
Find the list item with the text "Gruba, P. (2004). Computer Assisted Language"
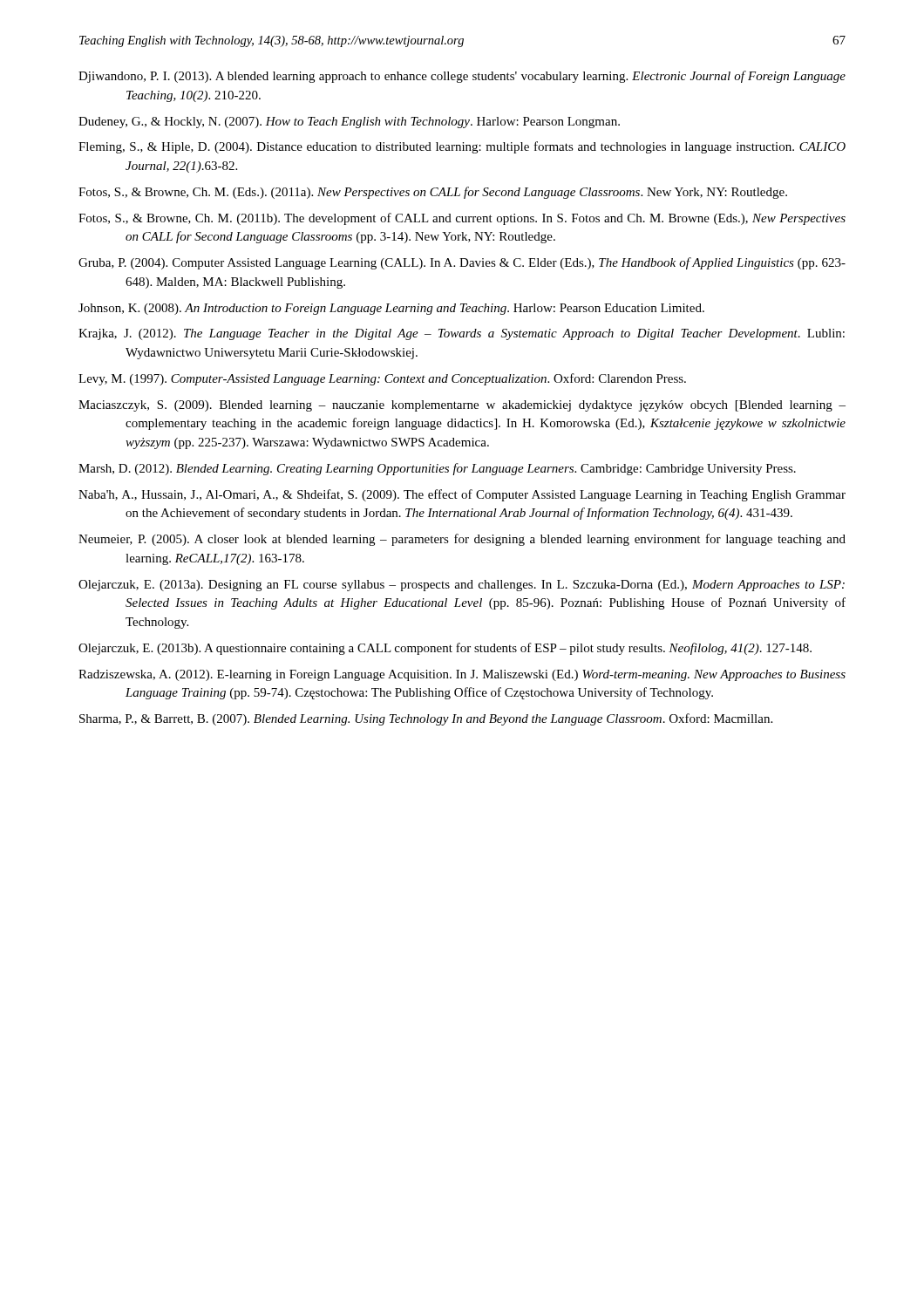462,272
